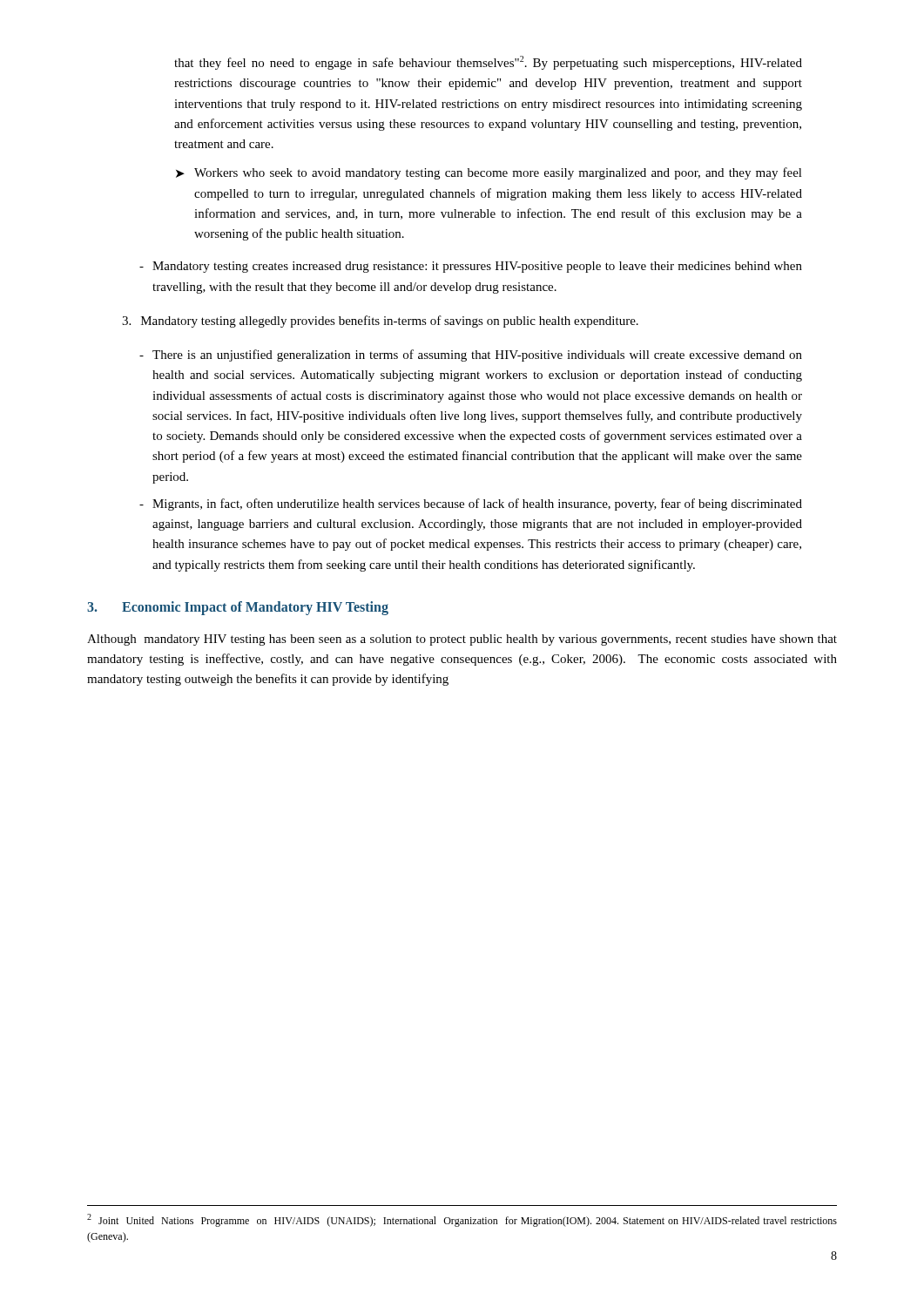
Task: Select the passage starting "that they feel no need"
Action: [x=488, y=102]
